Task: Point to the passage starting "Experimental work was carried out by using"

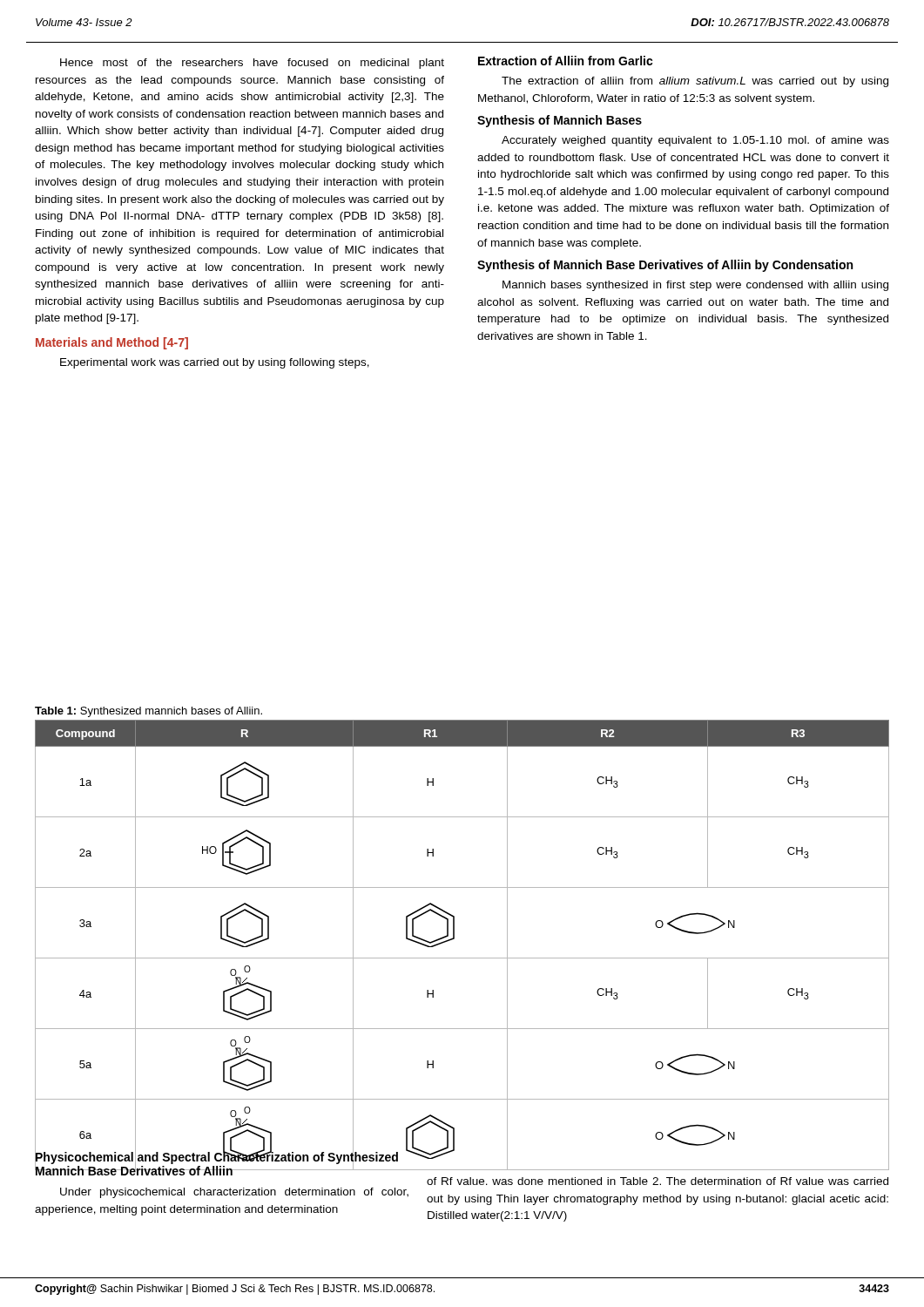Action: coord(240,362)
